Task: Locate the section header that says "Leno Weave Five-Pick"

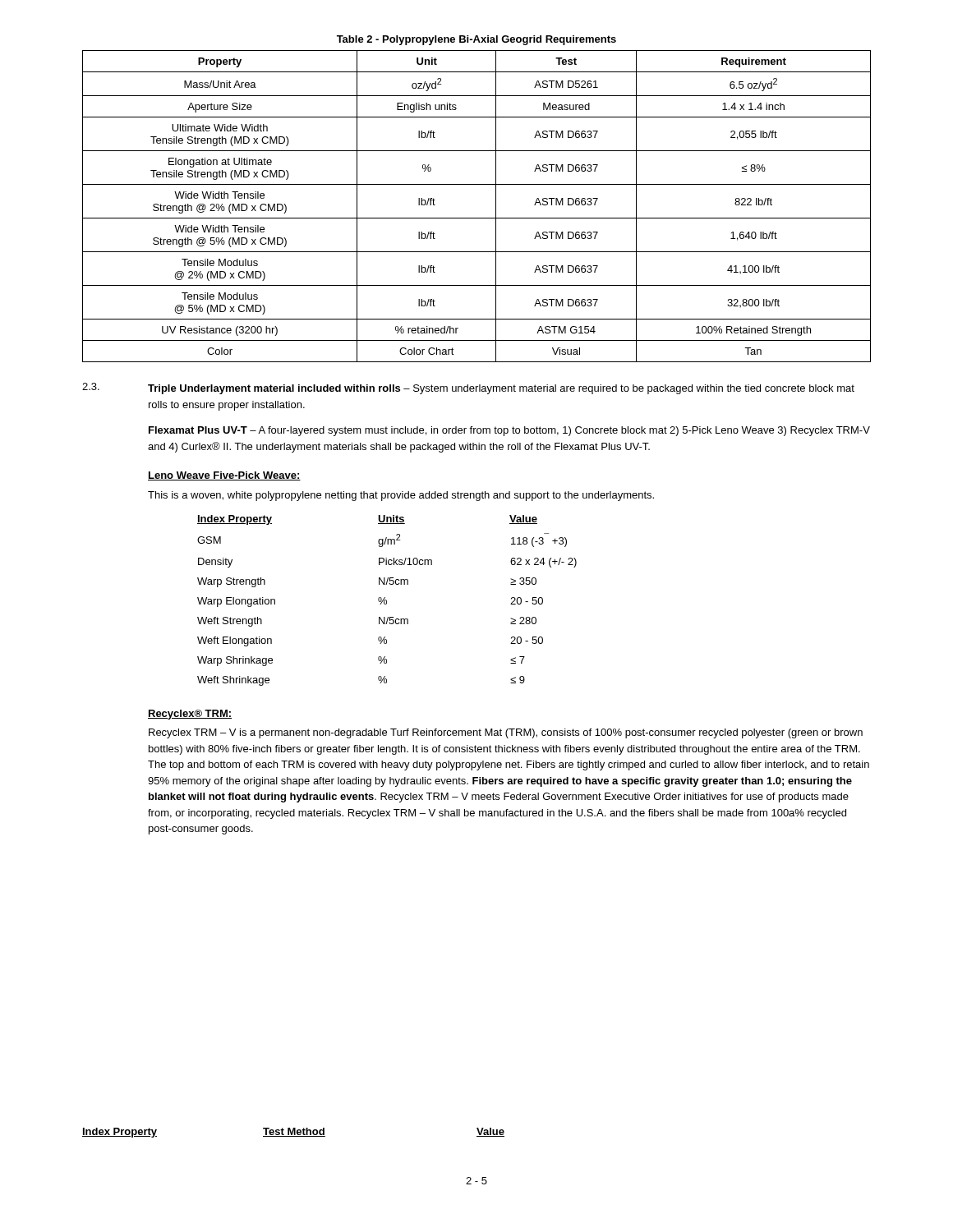Action: pos(224,475)
